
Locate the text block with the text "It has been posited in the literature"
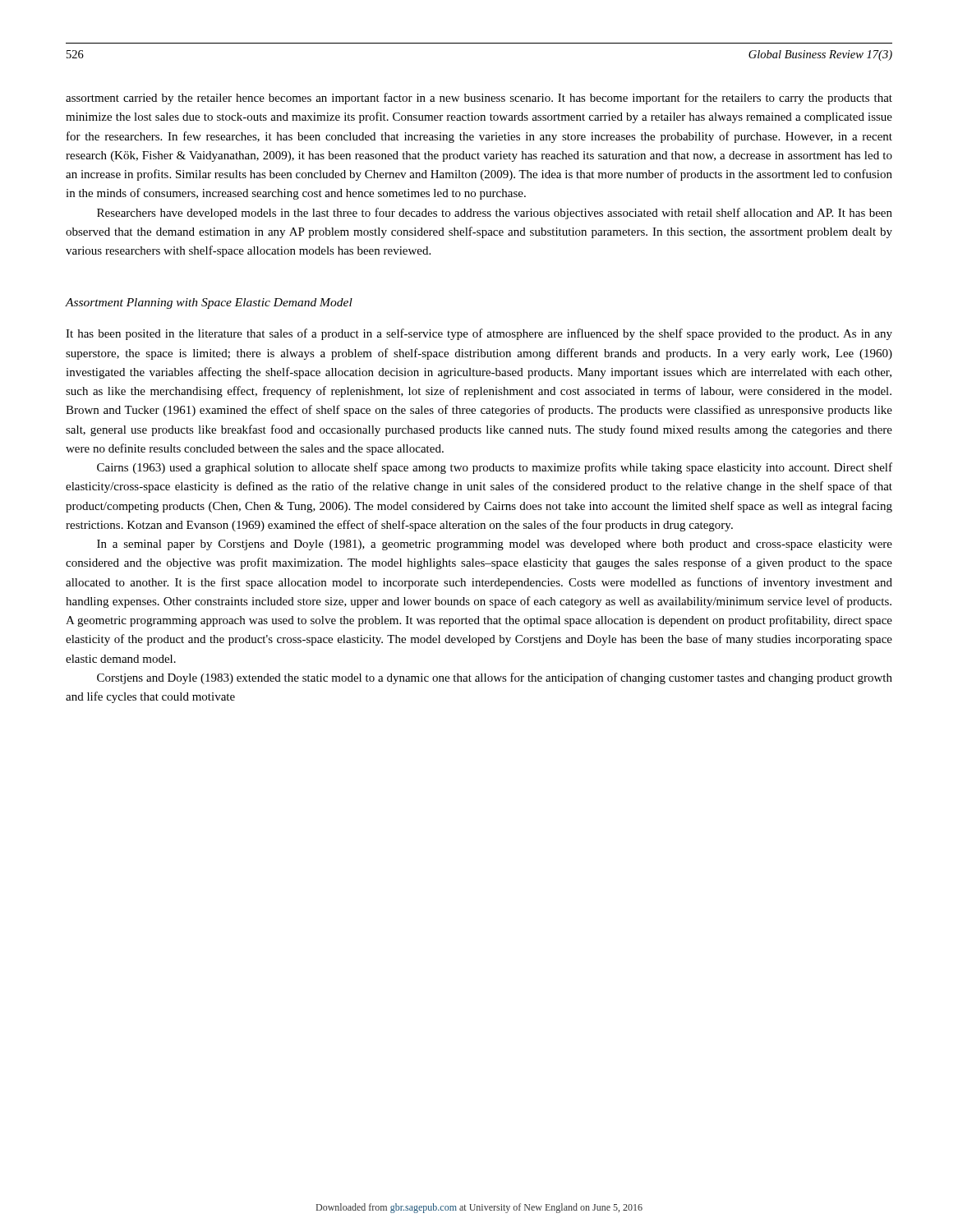tap(479, 391)
